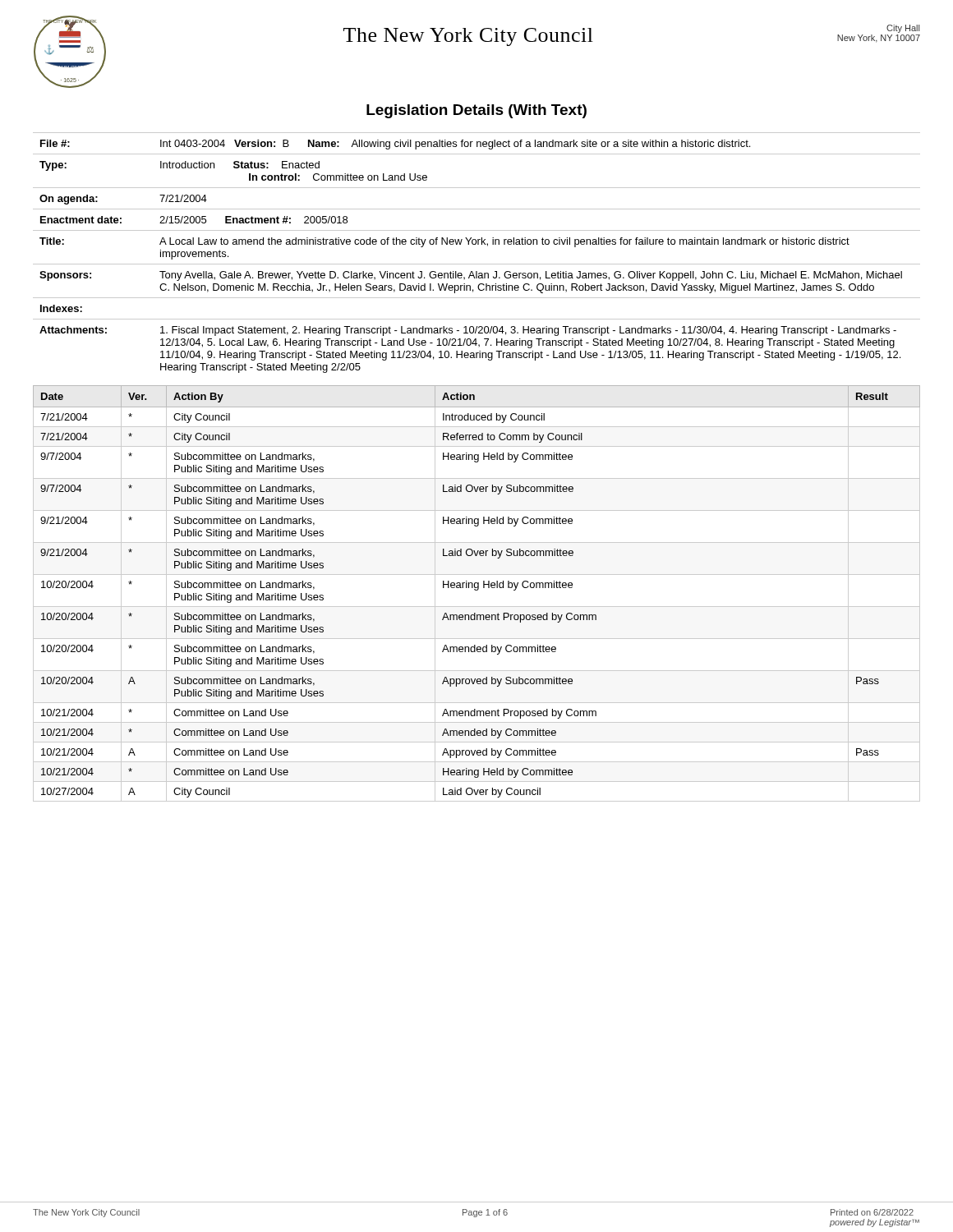Locate the table with the text "On agenda:"
Screen dimensions: 1232x953
[476, 255]
